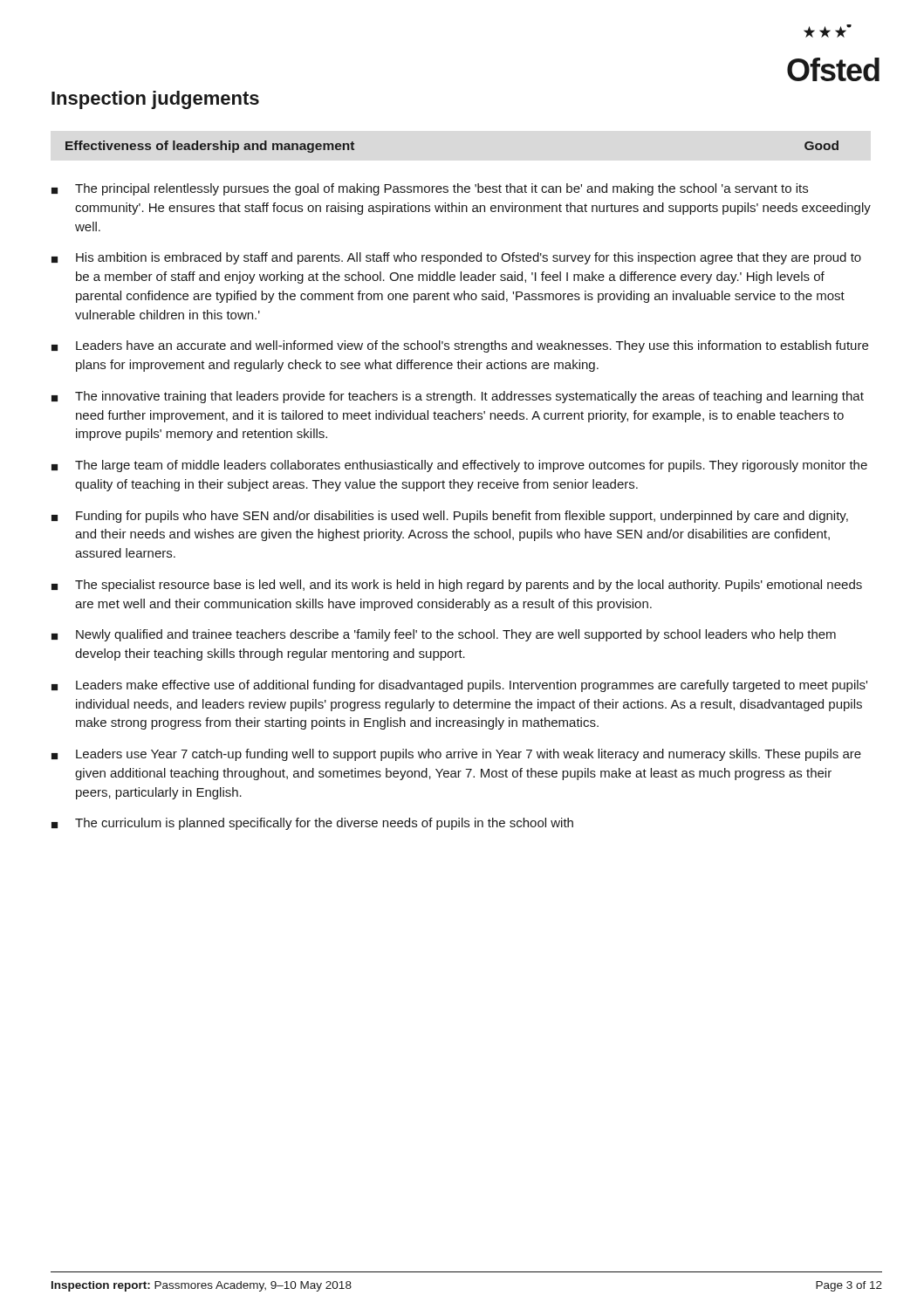Navigate to the text block starting "■ Funding for"
Image resolution: width=924 pixels, height=1309 pixels.
point(461,534)
